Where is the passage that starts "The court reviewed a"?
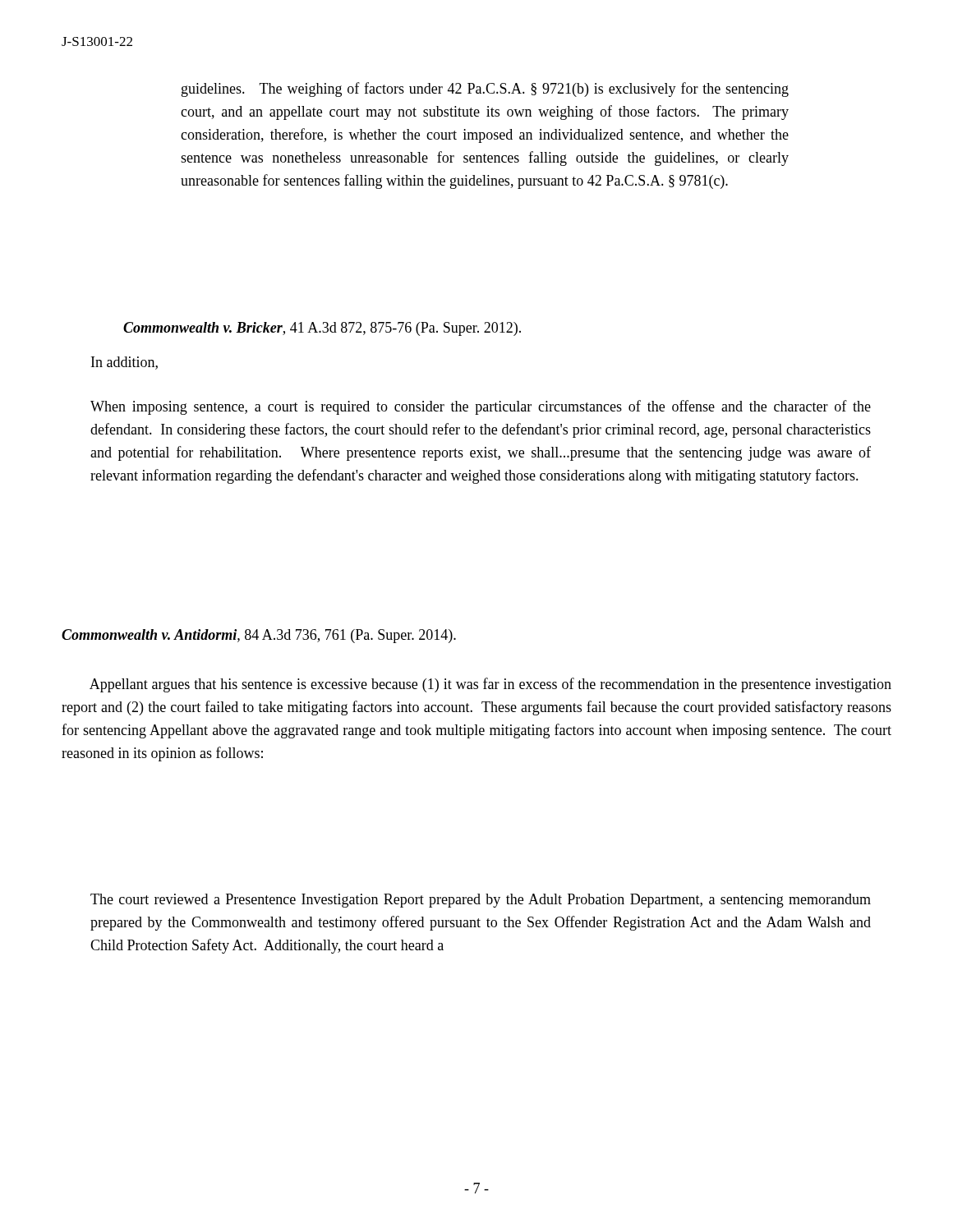953x1232 pixels. tap(481, 923)
